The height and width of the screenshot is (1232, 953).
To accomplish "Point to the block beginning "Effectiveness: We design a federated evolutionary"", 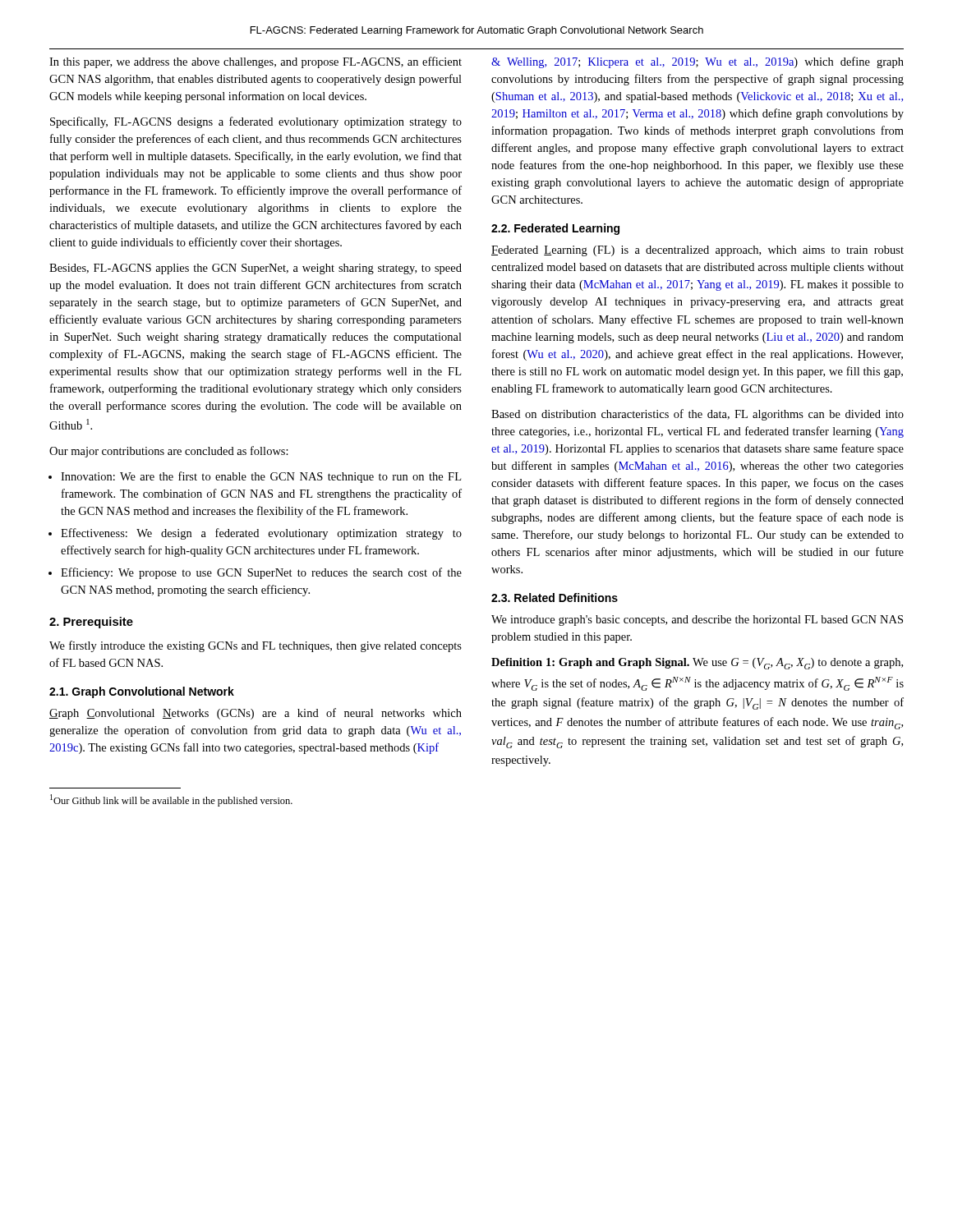I will click(261, 542).
